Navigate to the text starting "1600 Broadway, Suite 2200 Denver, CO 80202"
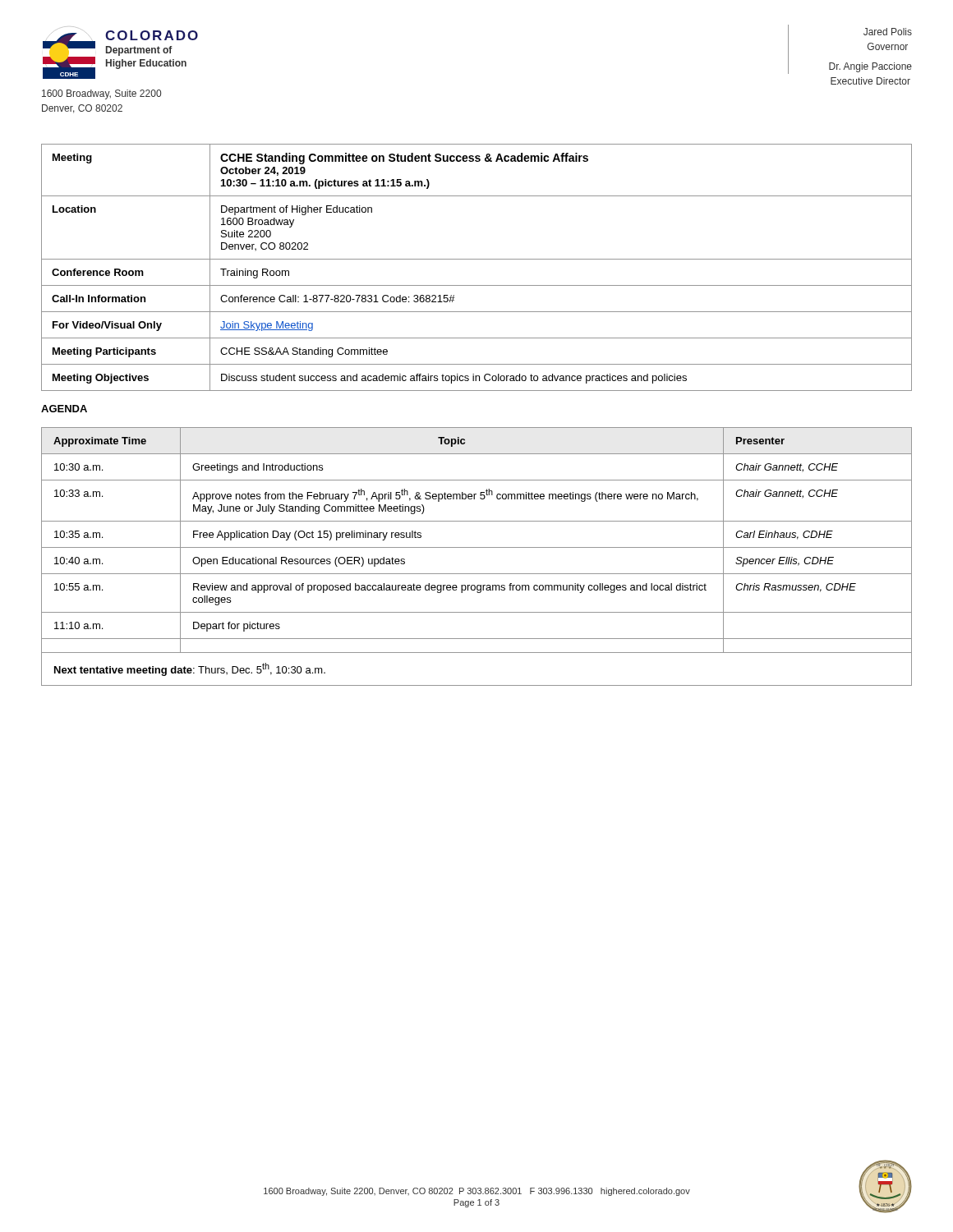The image size is (953, 1232). coord(101,101)
